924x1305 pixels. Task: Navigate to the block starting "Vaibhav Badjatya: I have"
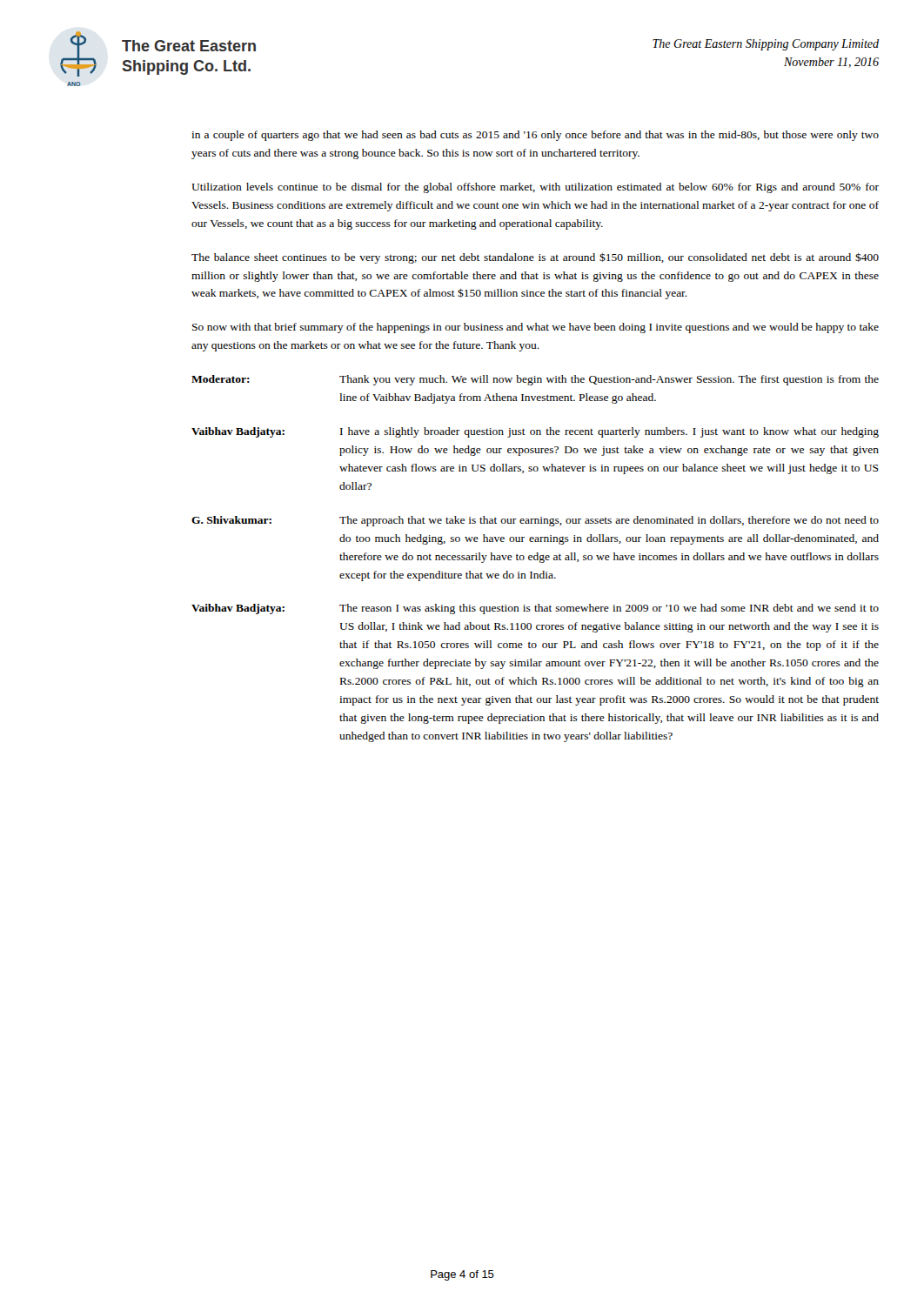pos(535,459)
